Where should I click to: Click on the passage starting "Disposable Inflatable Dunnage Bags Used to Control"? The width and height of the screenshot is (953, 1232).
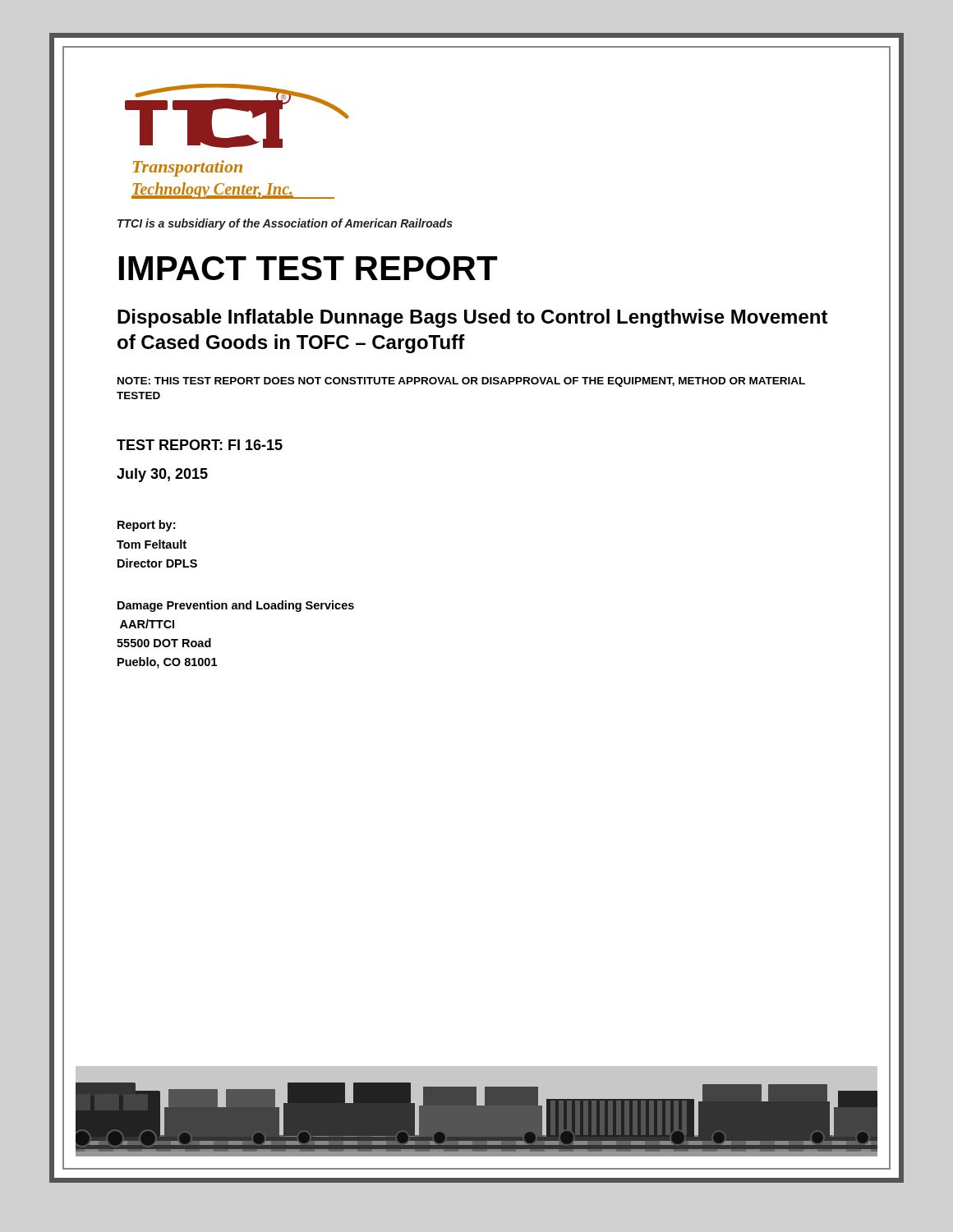tap(472, 330)
